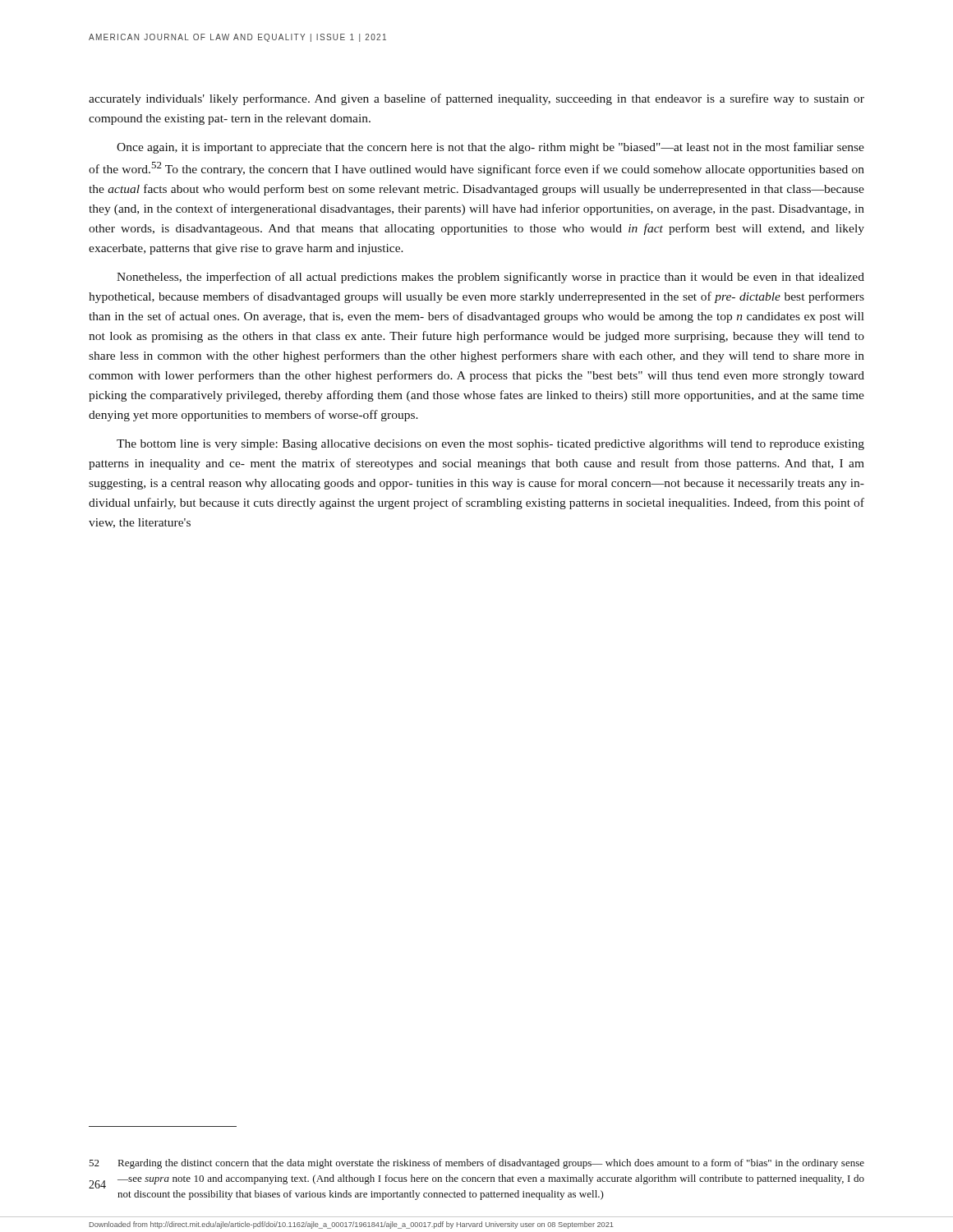Find the block starting "accurately individuals' likely performance. And given a"
The width and height of the screenshot is (953, 1232).
476,310
